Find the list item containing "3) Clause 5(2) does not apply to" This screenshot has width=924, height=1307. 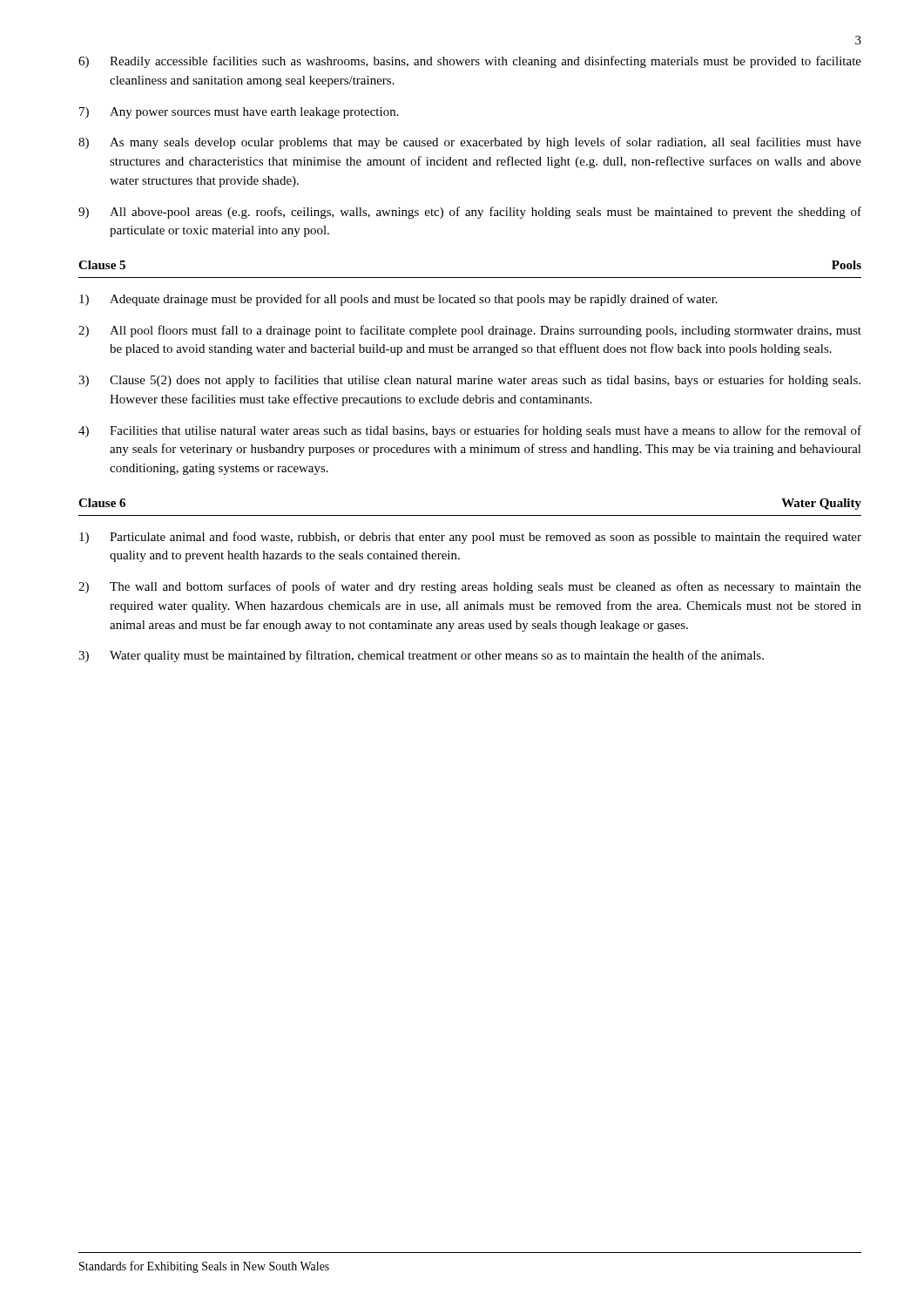tap(470, 390)
